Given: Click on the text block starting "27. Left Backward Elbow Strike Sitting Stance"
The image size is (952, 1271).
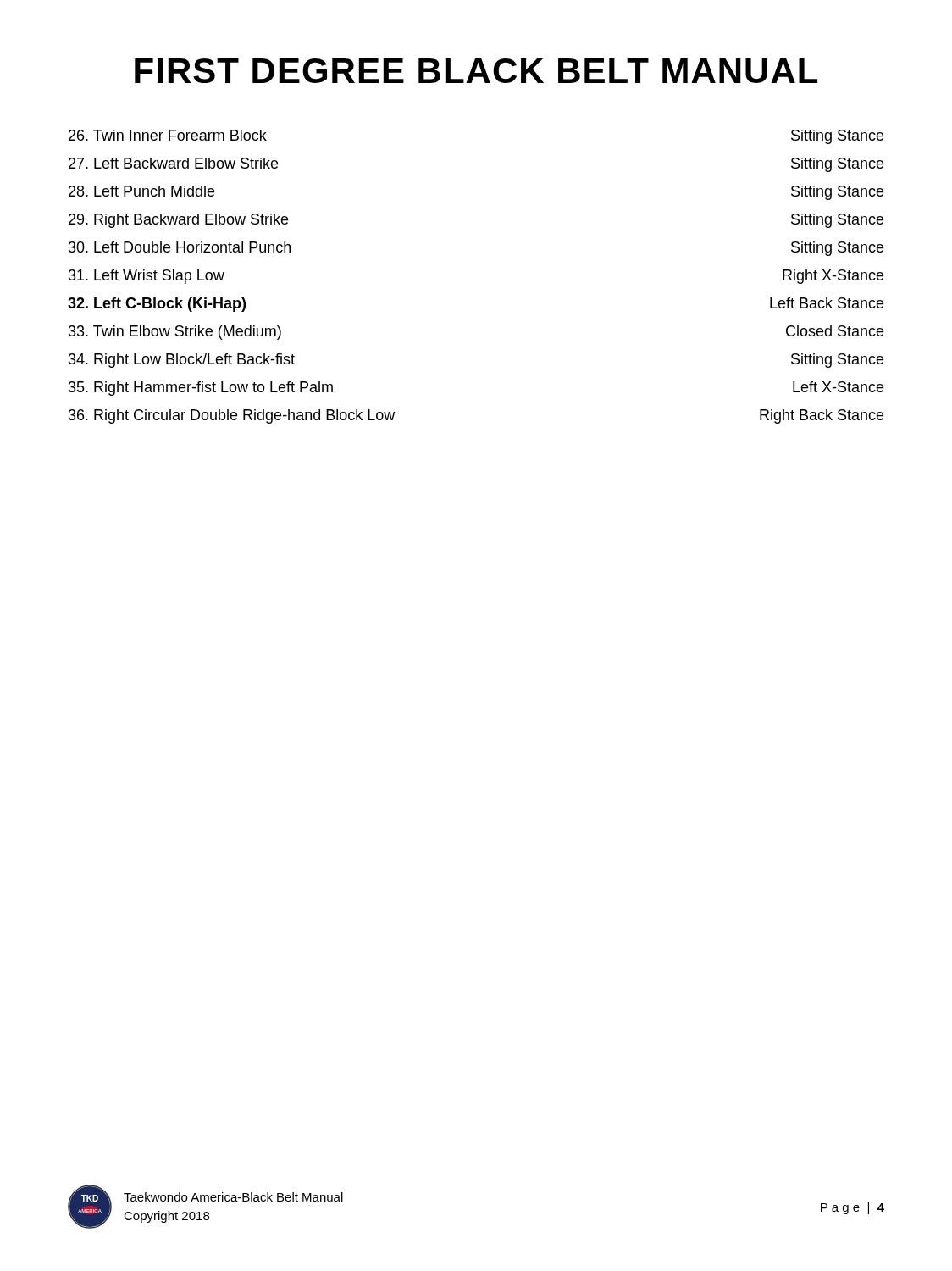Looking at the screenshot, I should [172, 165].
